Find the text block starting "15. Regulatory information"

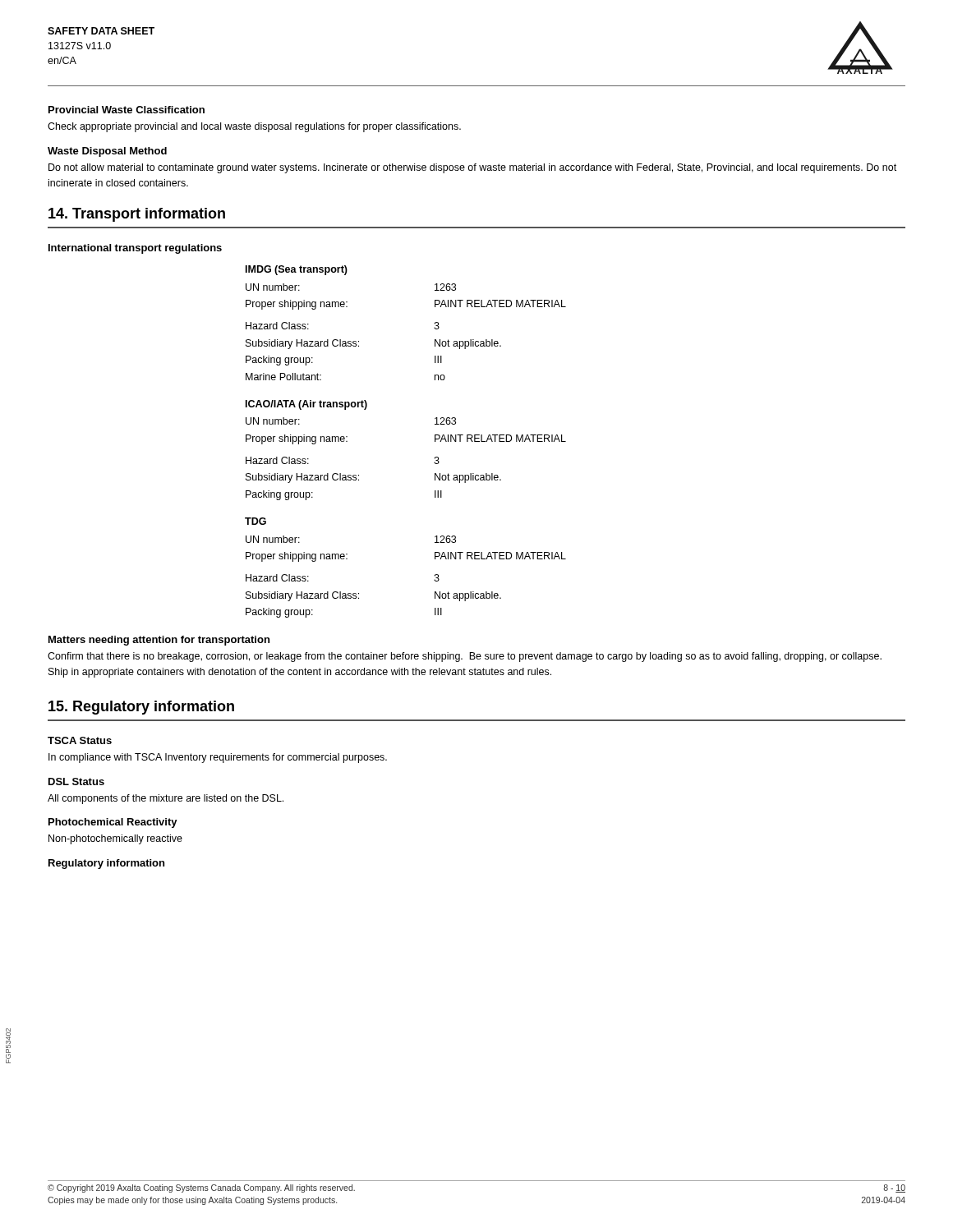[141, 706]
